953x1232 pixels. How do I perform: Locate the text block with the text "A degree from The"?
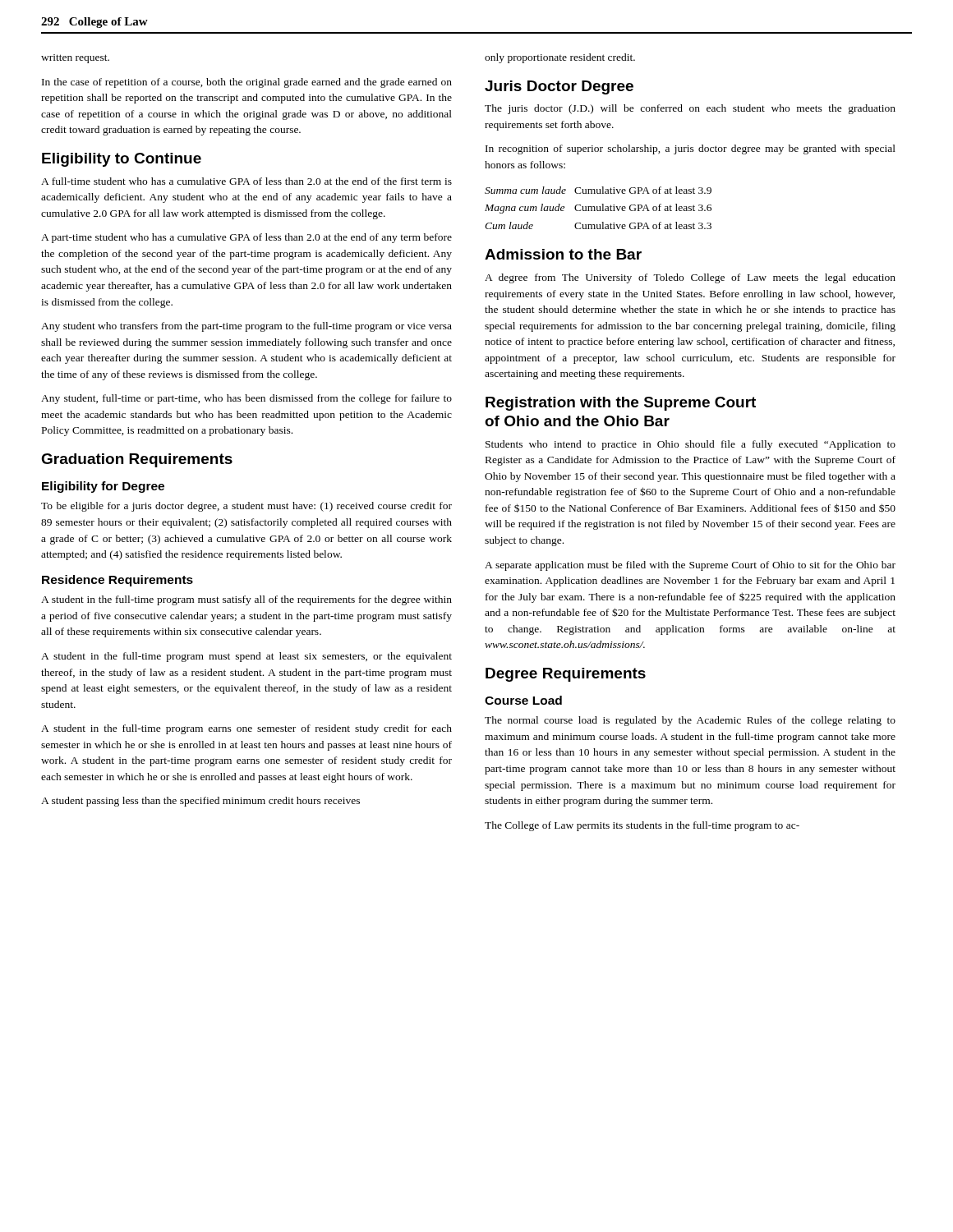(690, 326)
